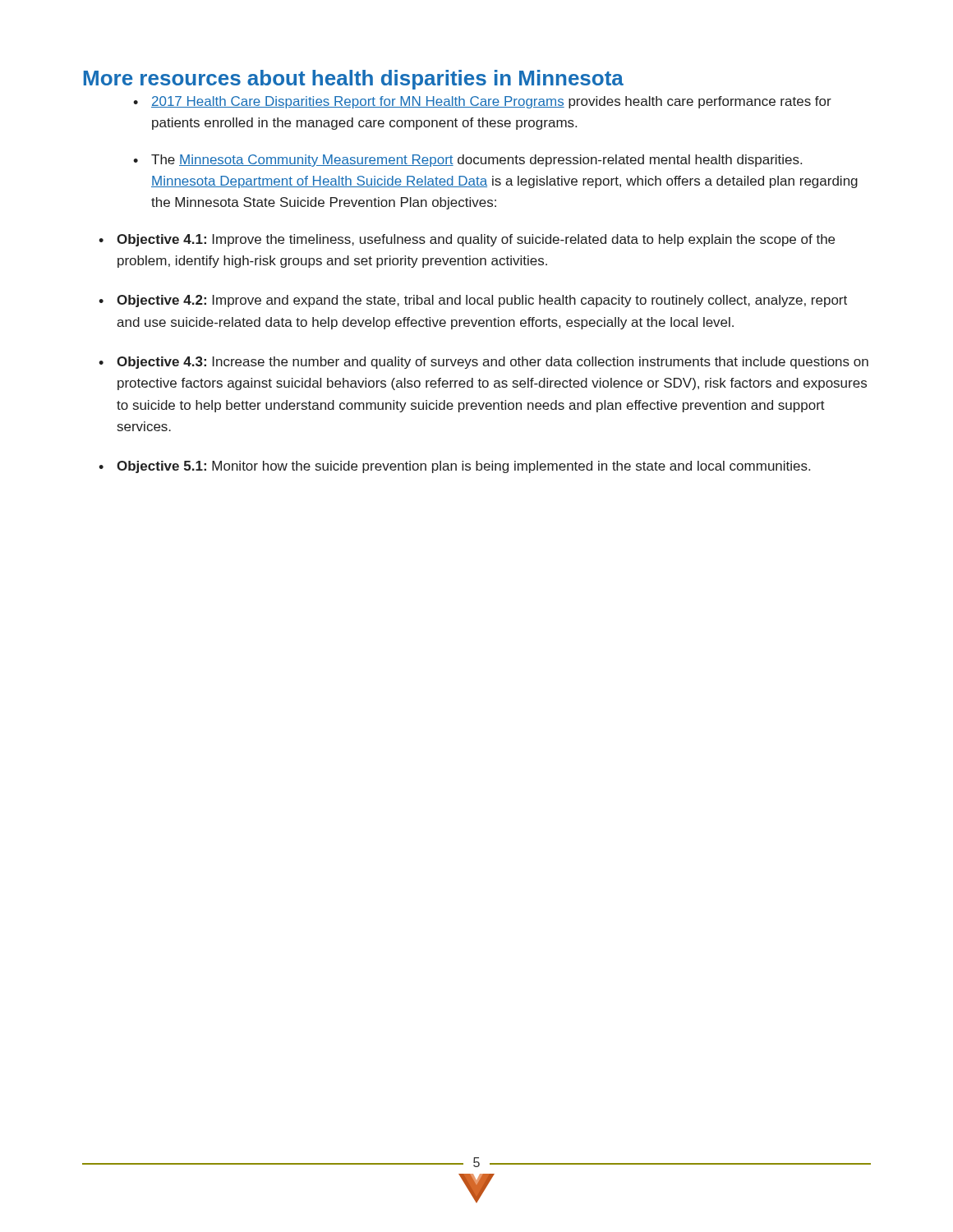The width and height of the screenshot is (953, 1232).
Task: Click on the list item containing "• The Minnesota"
Action: (x=502, y=182)
